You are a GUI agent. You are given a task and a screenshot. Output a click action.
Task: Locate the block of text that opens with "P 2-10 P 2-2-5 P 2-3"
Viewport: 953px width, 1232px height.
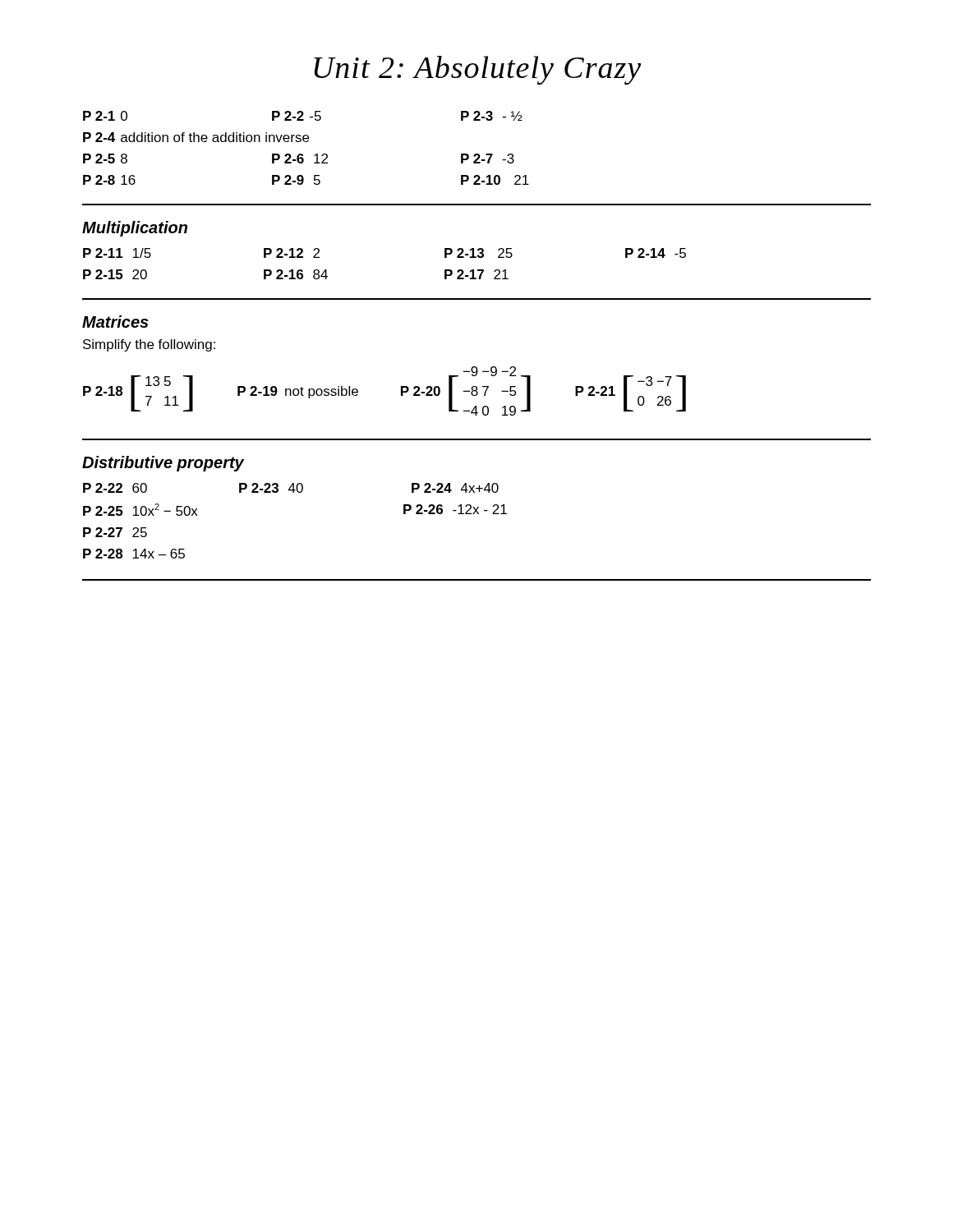pos(303,116)
